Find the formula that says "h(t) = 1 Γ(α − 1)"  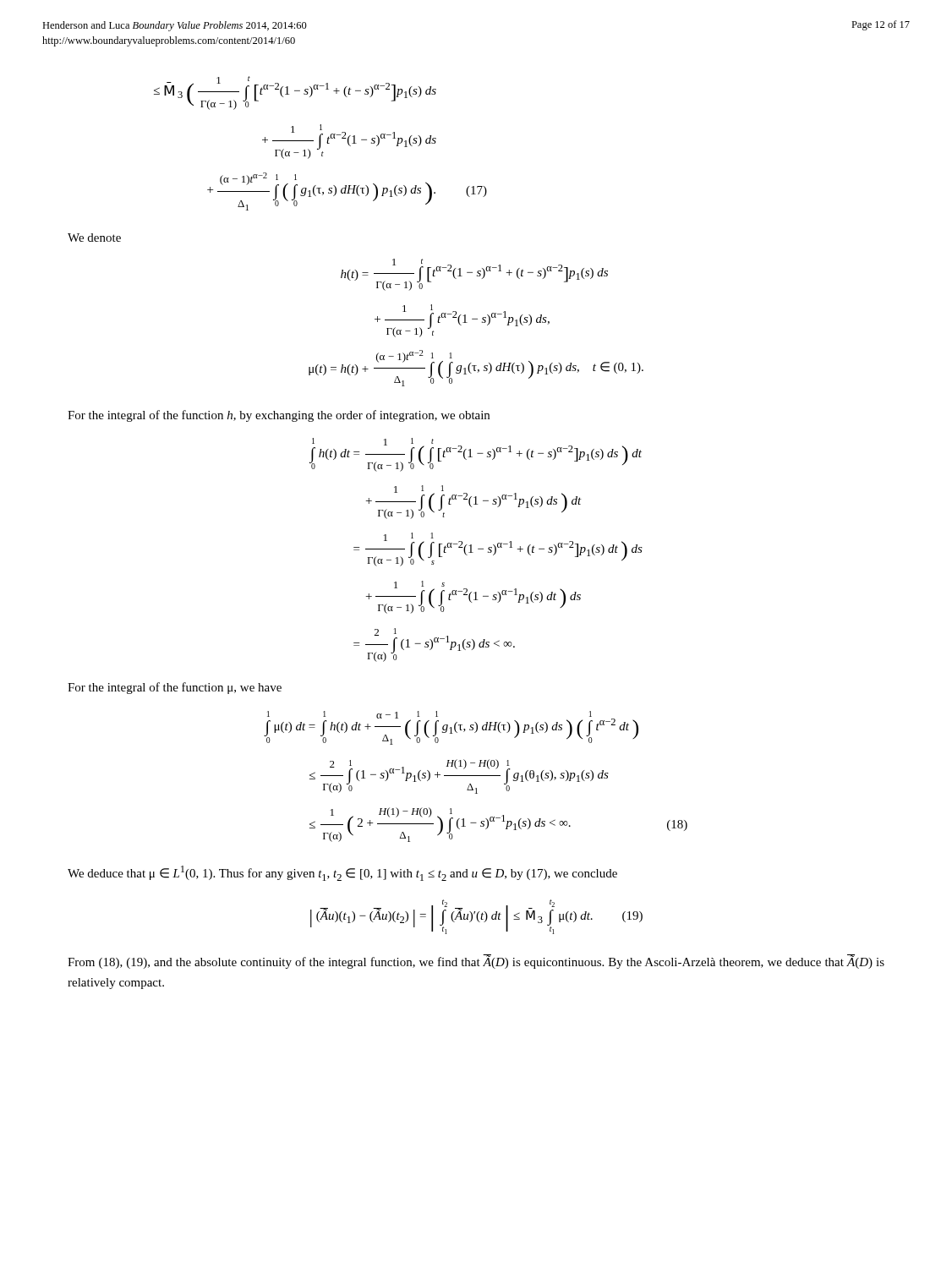click(476, 322)
